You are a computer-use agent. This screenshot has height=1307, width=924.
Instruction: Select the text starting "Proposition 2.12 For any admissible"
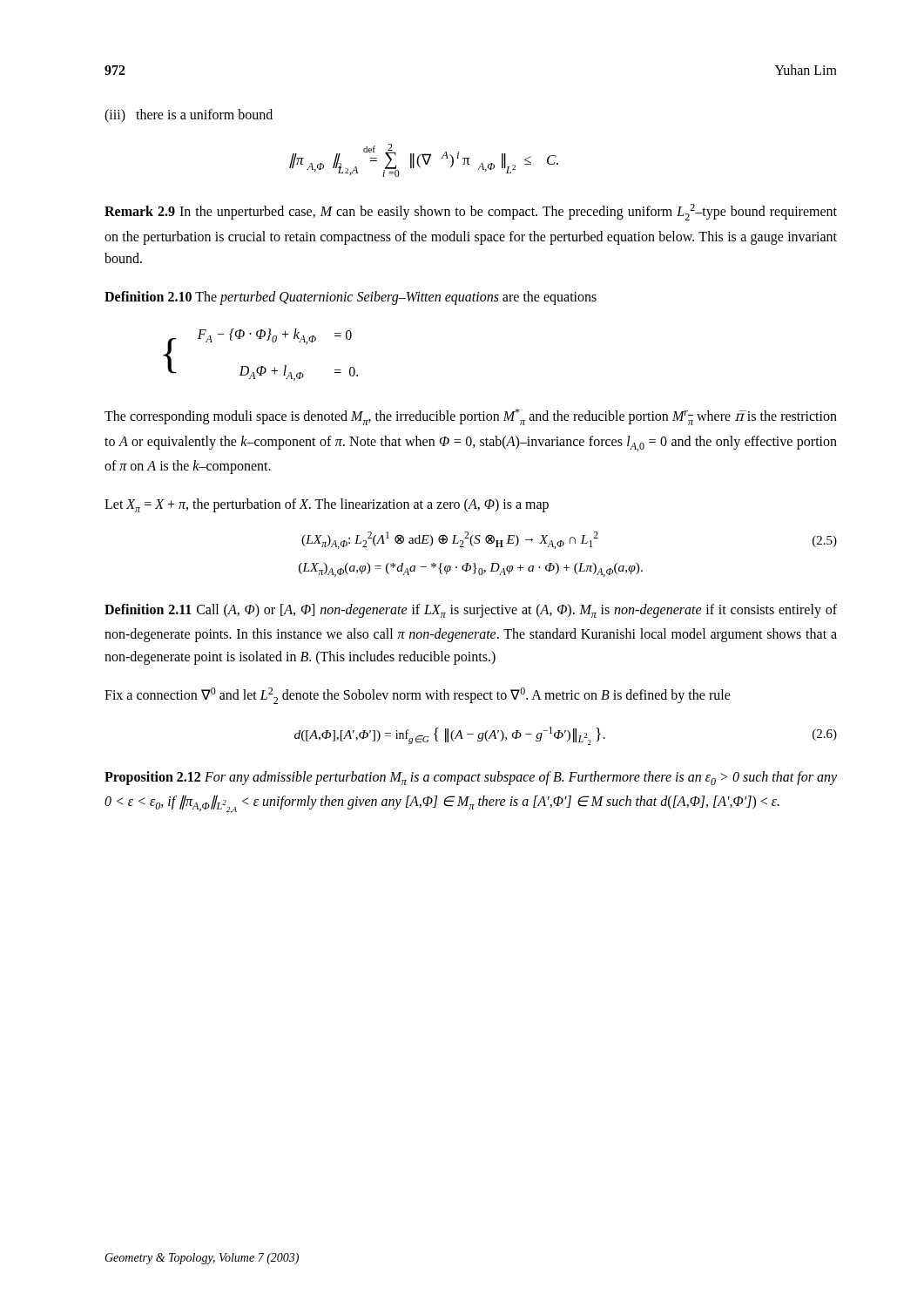coord(471,792)
